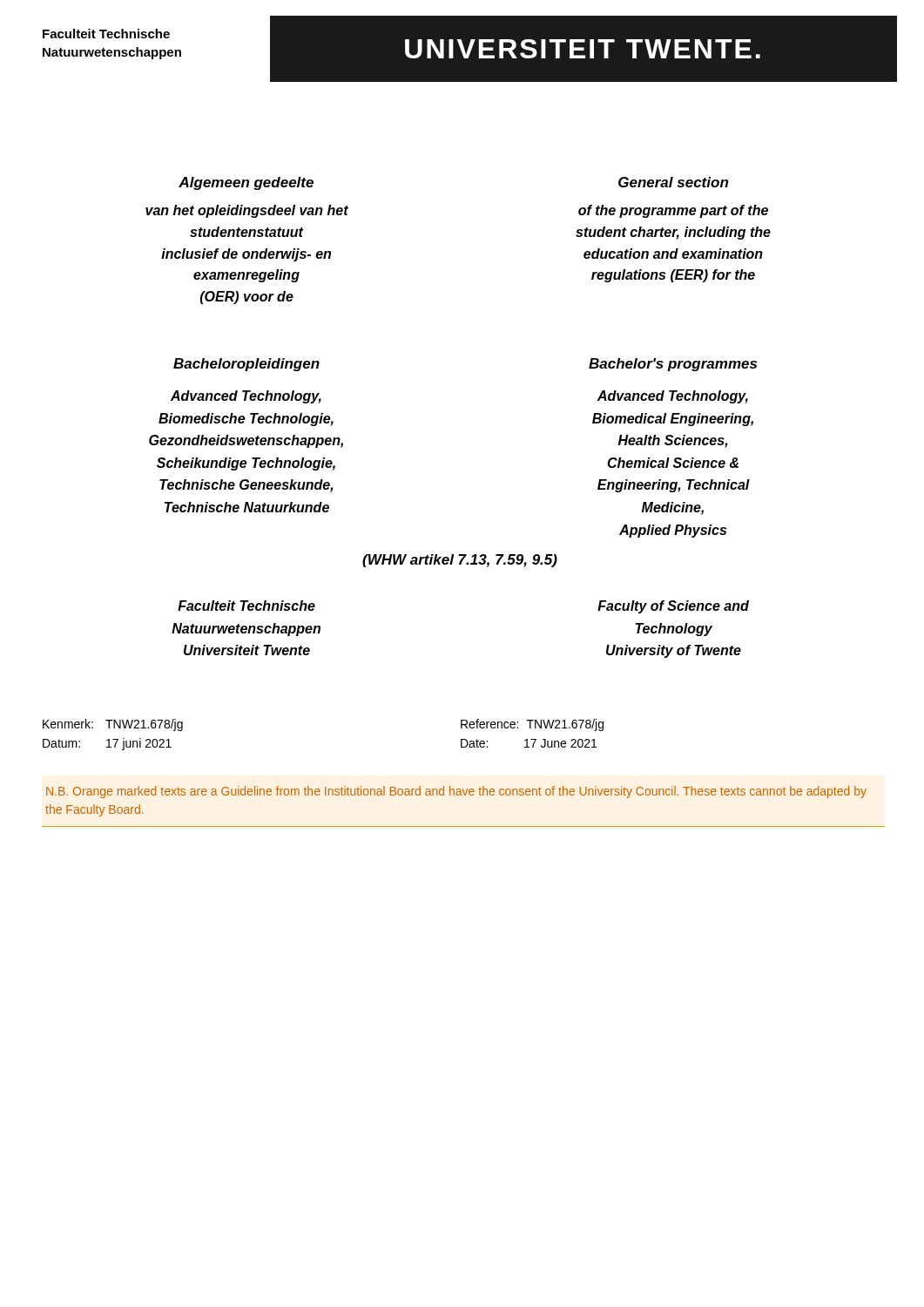Find the text block with the text "of the programme part of the student charter,"
Viewport: 924px width, 1307px height.
click(673, 243)
